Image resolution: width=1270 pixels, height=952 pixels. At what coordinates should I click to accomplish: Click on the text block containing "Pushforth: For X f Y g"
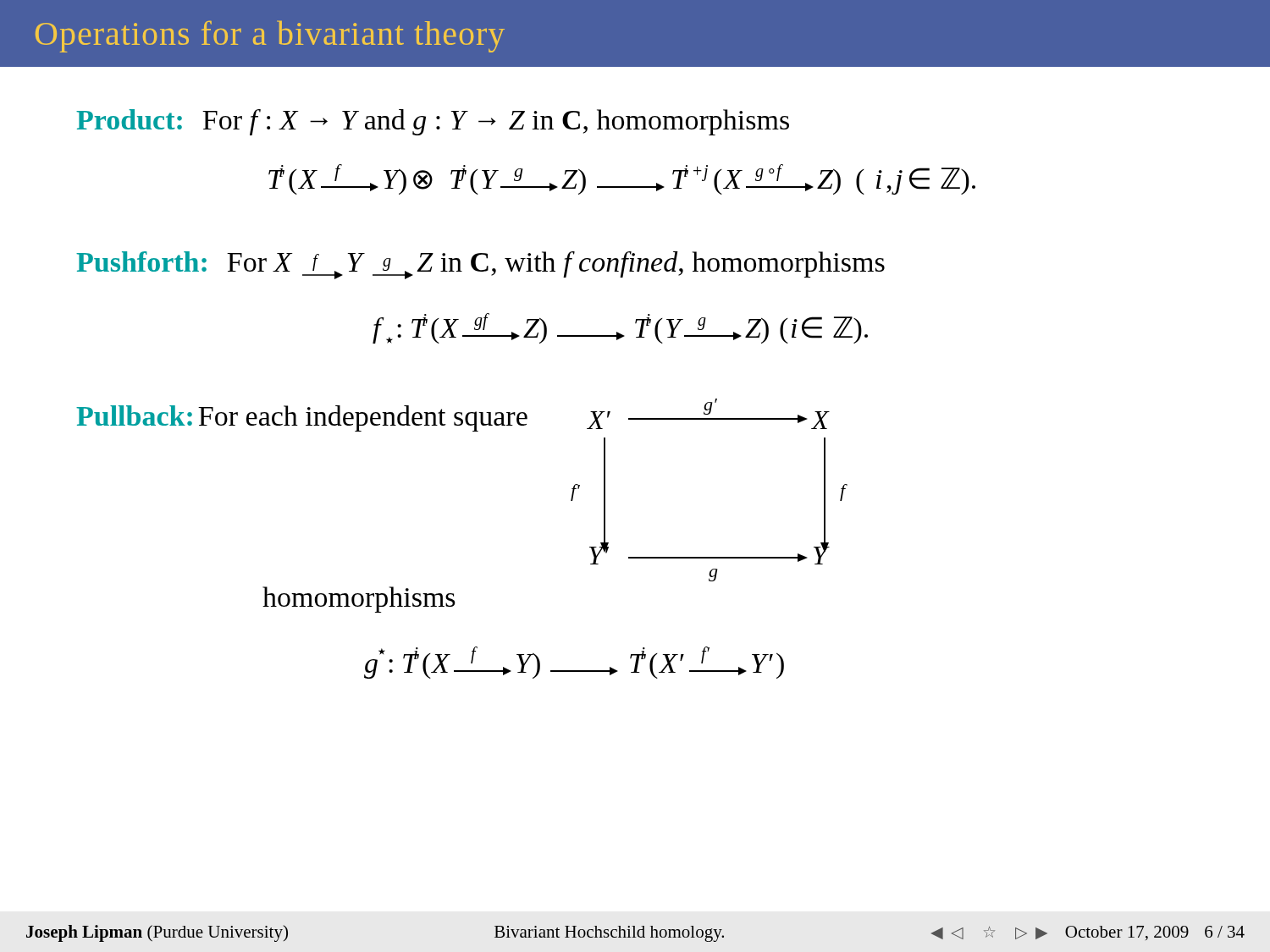481,266
